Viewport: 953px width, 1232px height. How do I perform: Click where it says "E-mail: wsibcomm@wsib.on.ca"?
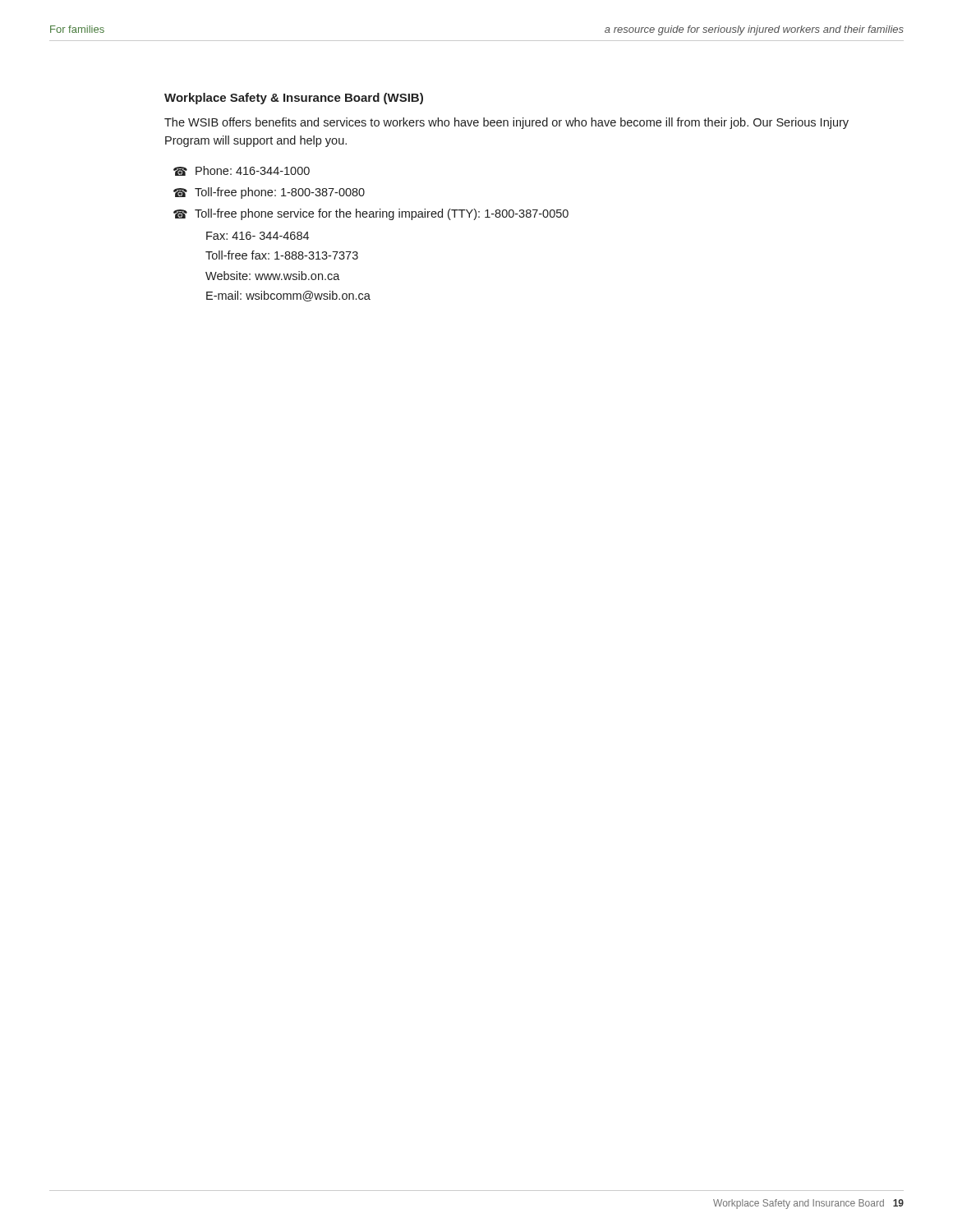[288, 296]
